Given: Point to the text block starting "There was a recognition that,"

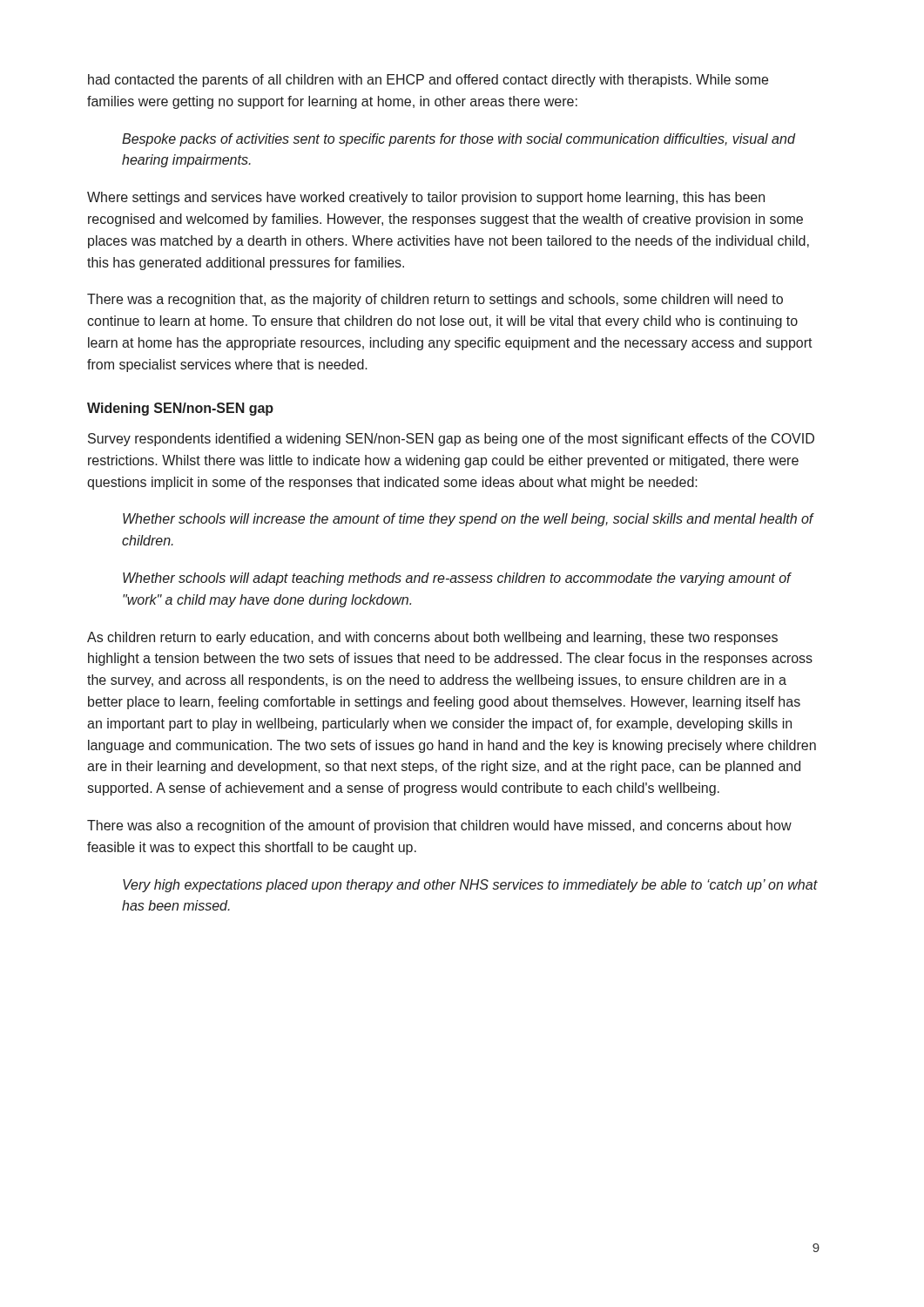Looking at the screenshot, I should (x=450, y=332).
